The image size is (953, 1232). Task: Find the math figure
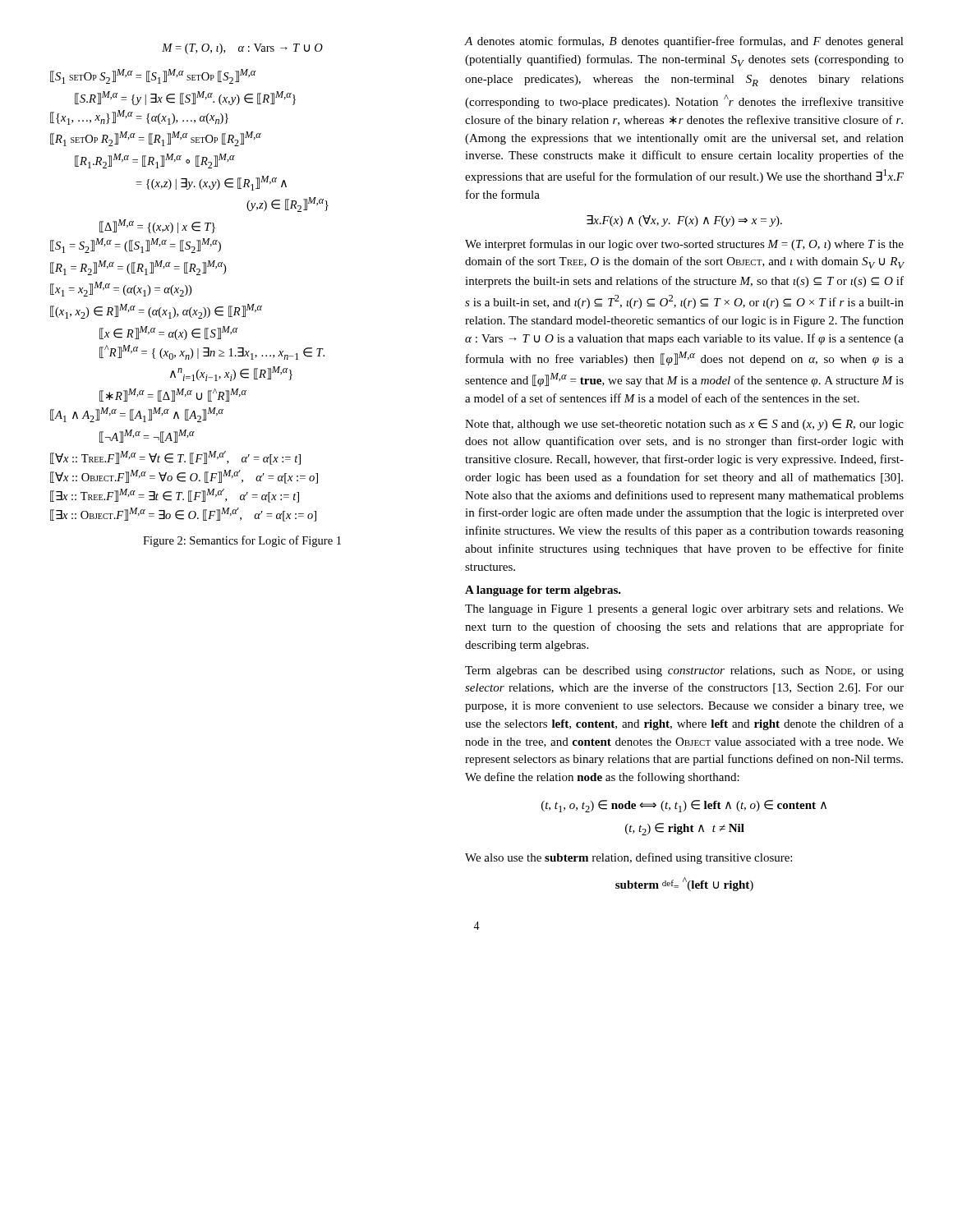[x=242, y=282]
